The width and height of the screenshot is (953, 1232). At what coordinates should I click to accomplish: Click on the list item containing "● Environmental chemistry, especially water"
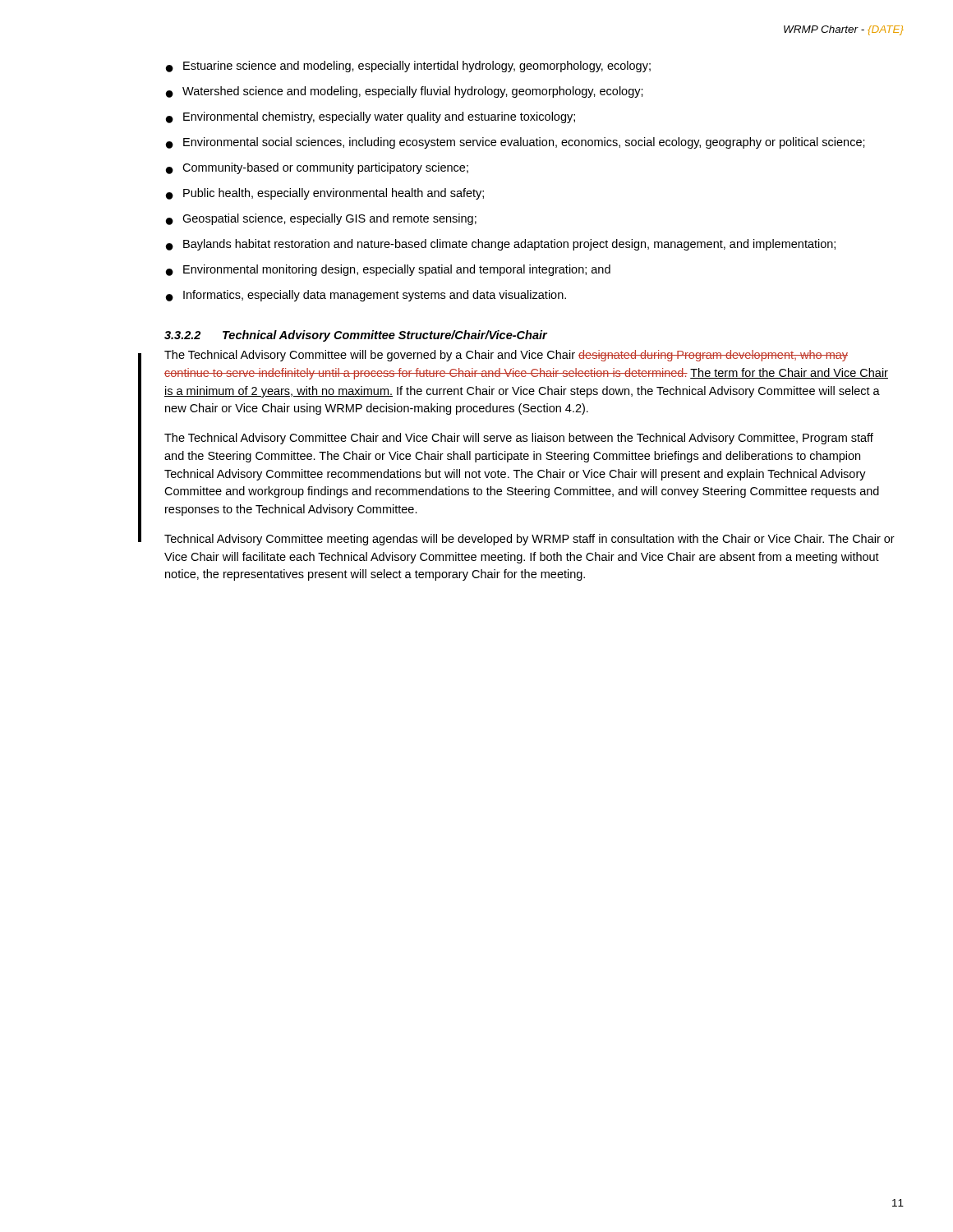pyautogui.click(x=530, y=118)
